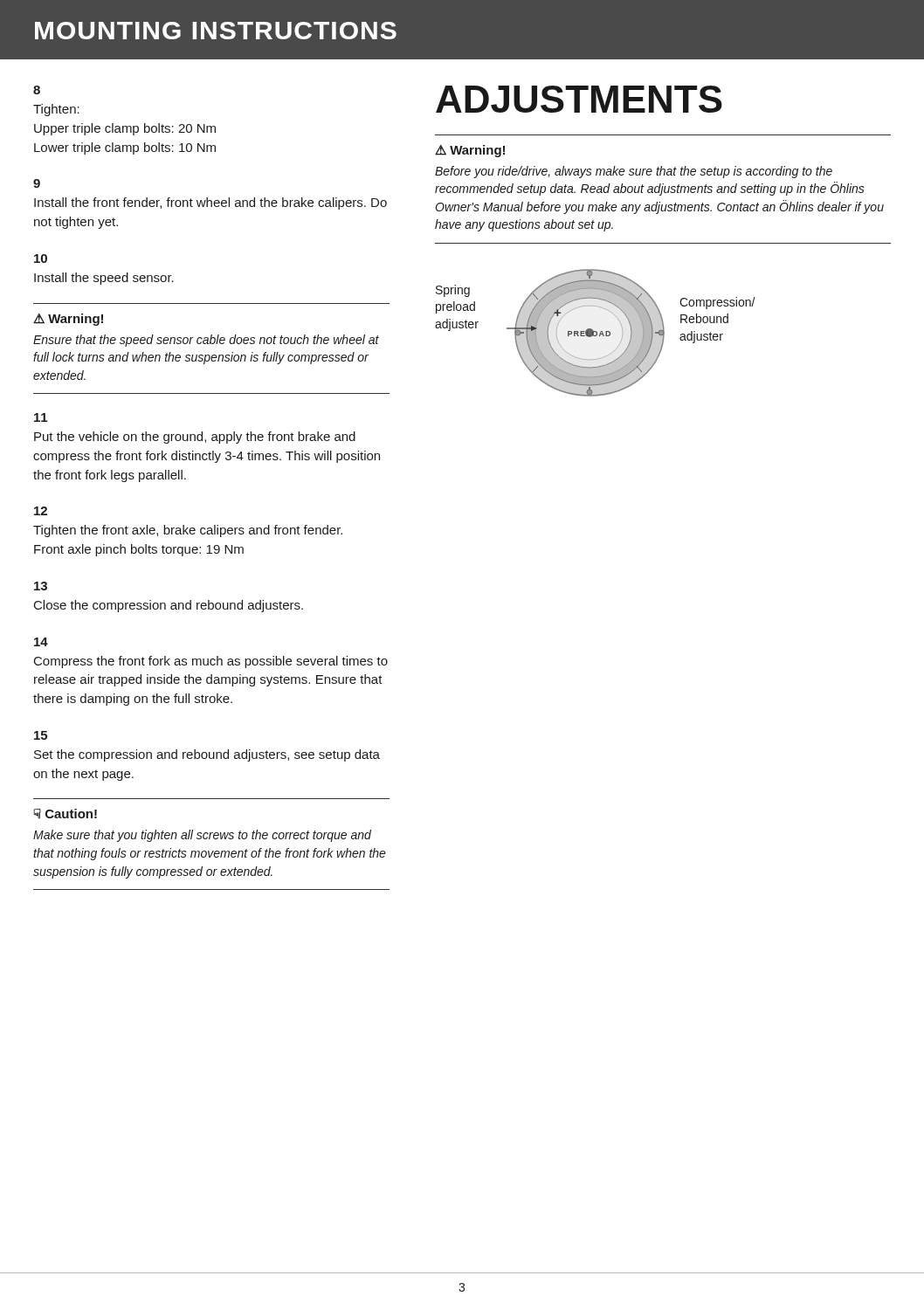This screenshot has height=1310, width=924.
Task: Select the text block that reads "Tighten: Upper triple clamp bolts: 20 Nm"
Action: pos(125,128)
